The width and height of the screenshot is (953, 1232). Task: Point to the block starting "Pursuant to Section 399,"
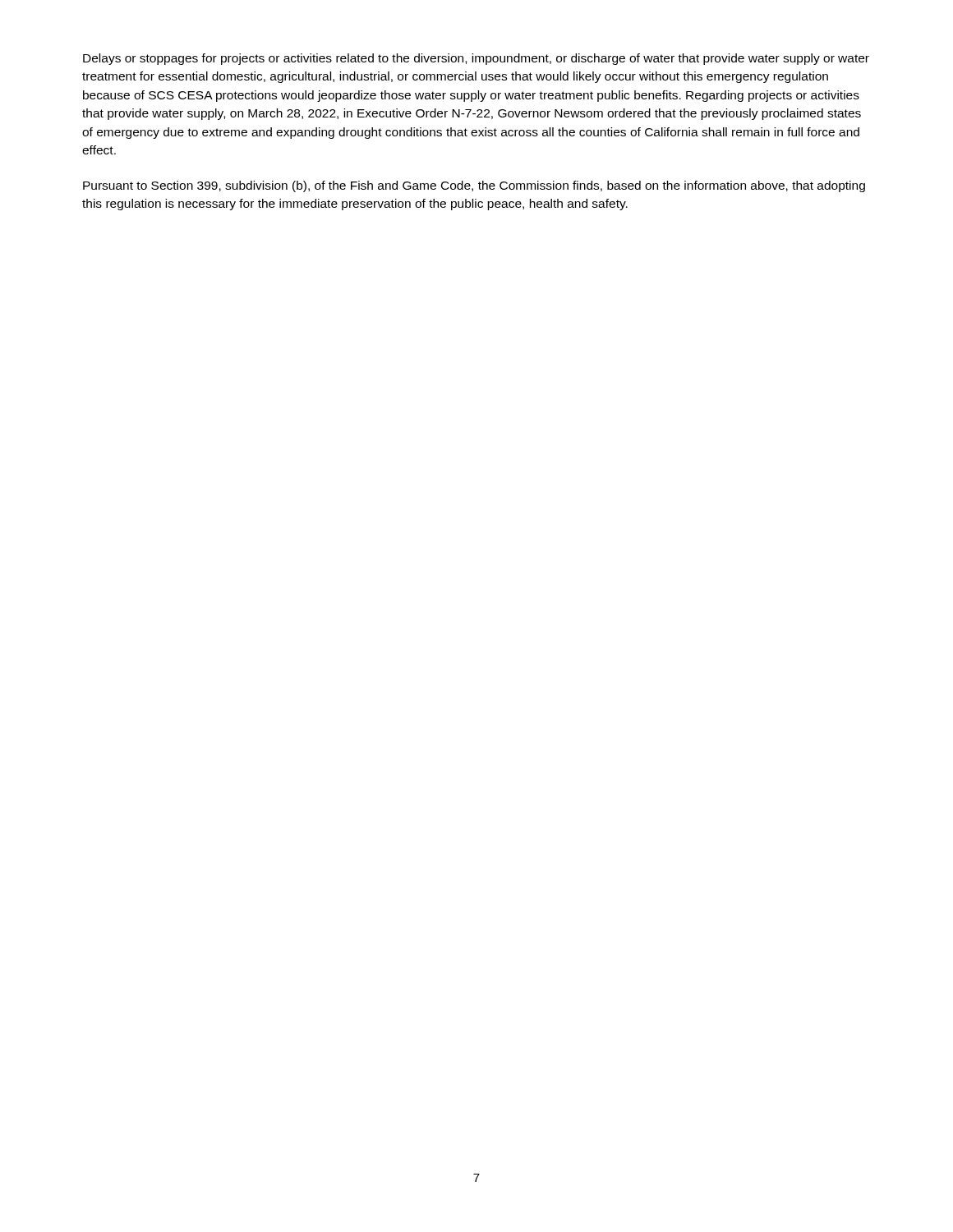coord(474,194)
